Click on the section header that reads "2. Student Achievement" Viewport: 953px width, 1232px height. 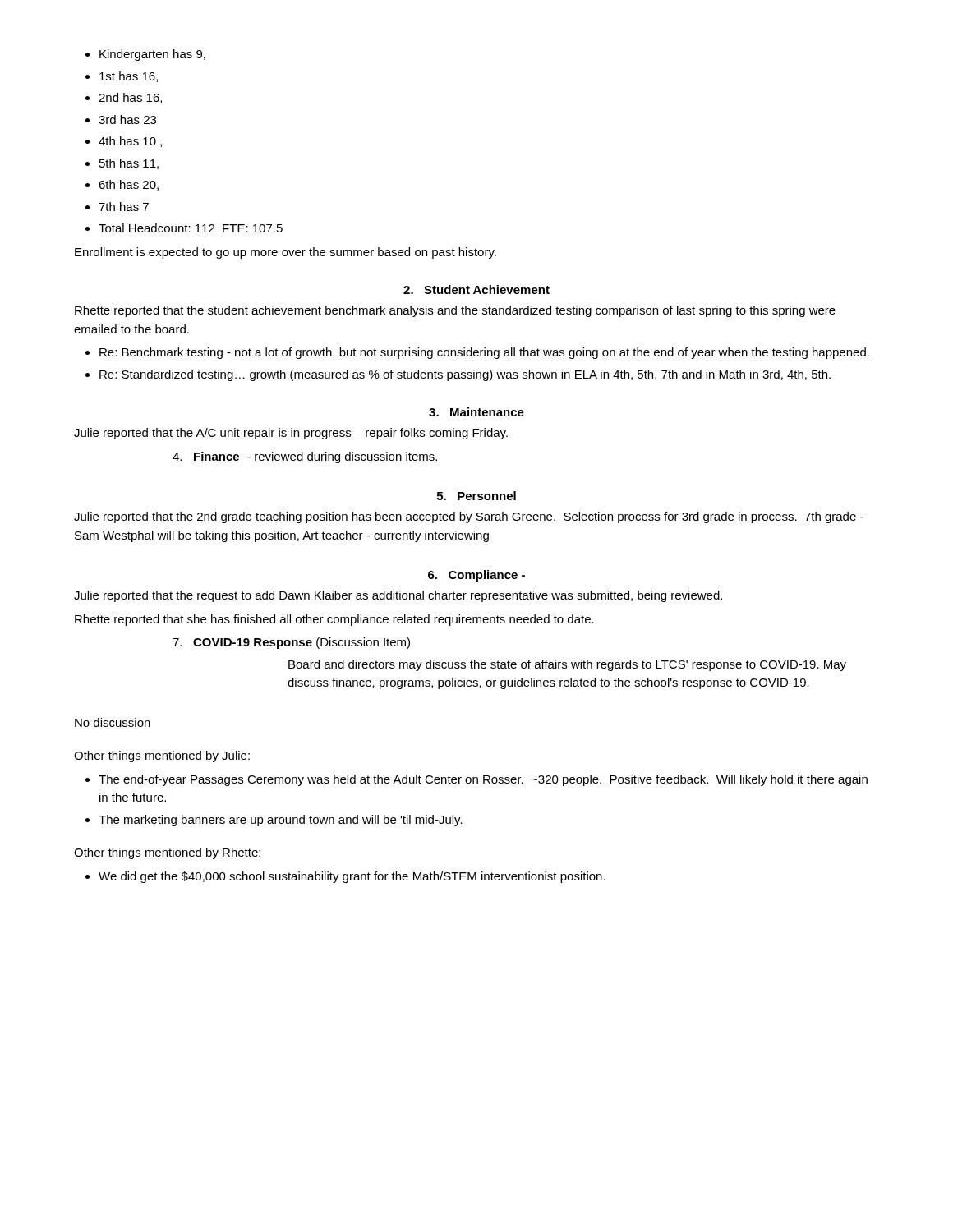click(x=476, y=290)
